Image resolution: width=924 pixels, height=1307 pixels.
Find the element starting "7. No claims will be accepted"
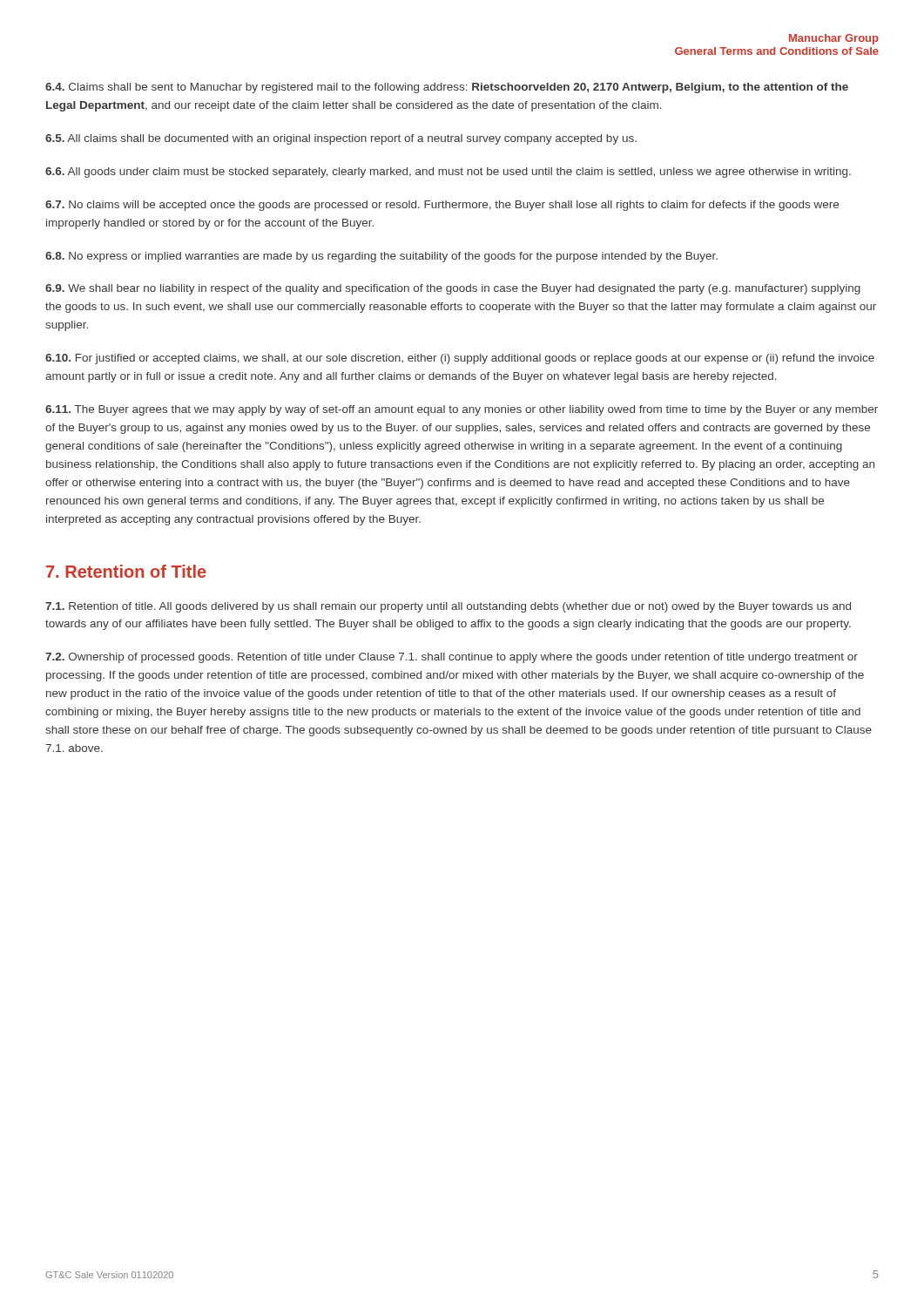442,213
